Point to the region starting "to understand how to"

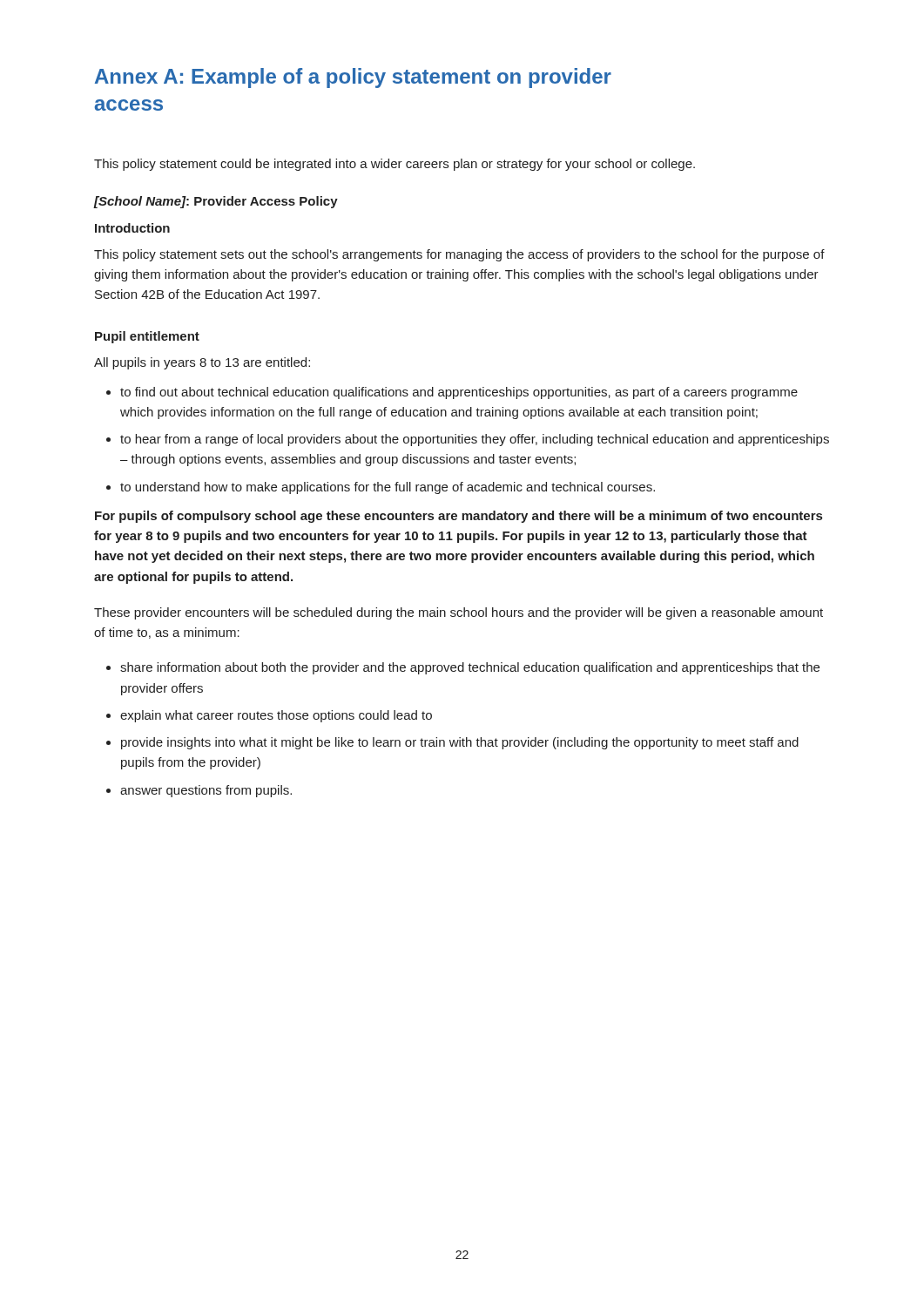pyautogui.click(x=475, y=486)
